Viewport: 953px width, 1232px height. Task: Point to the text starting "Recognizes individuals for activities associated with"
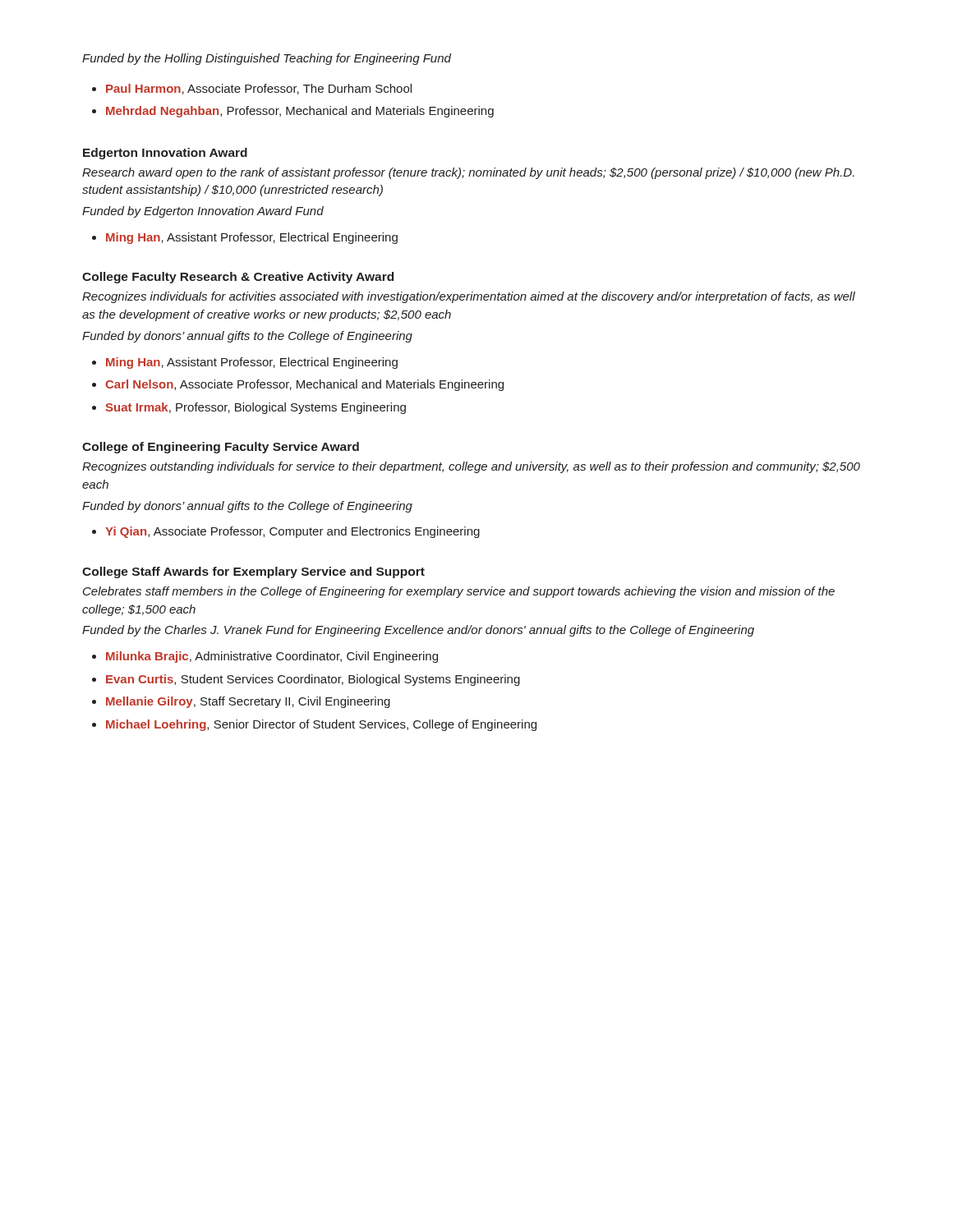pos(468,305)
